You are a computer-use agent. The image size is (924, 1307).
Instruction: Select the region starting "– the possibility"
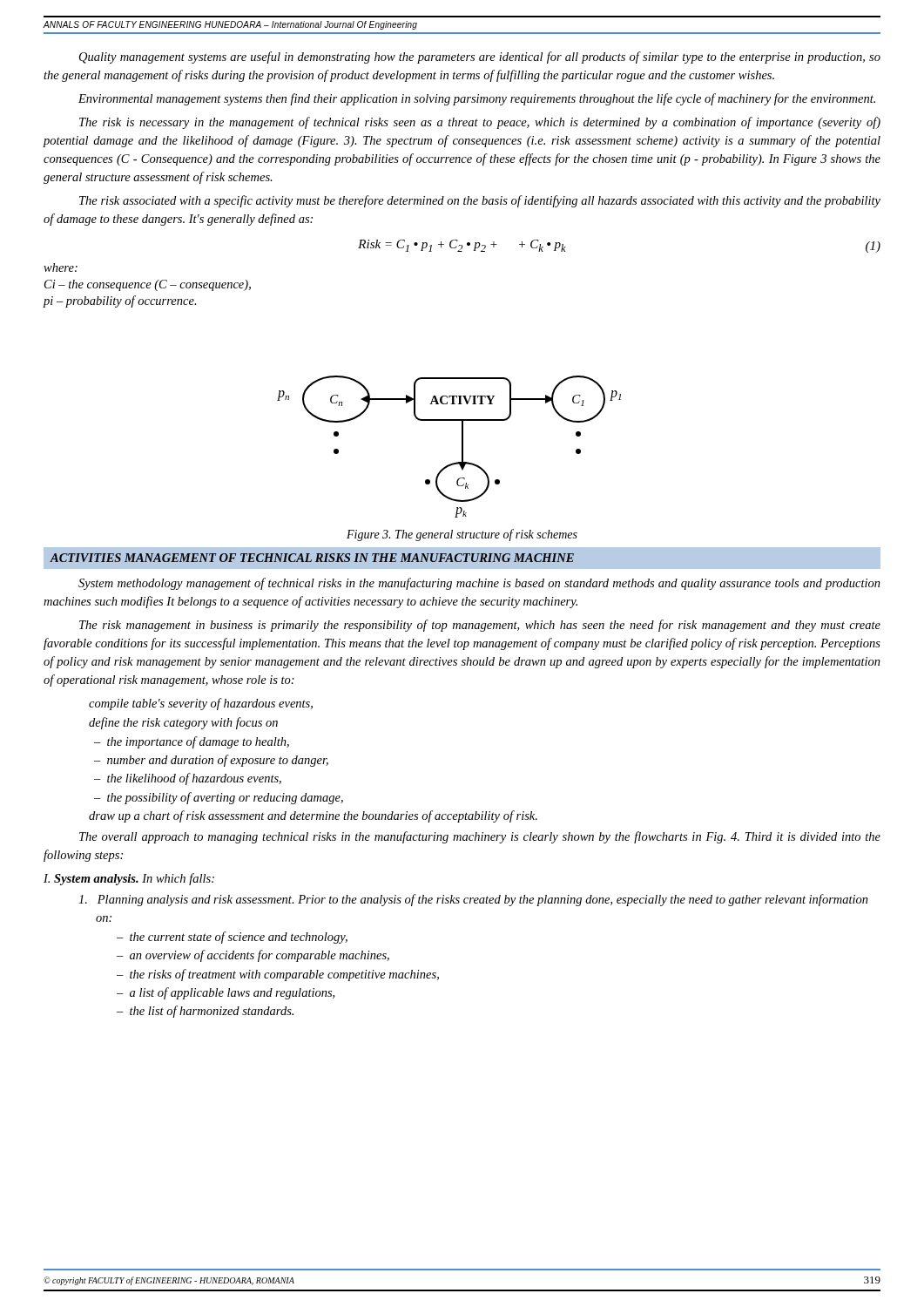pos(219,797)
